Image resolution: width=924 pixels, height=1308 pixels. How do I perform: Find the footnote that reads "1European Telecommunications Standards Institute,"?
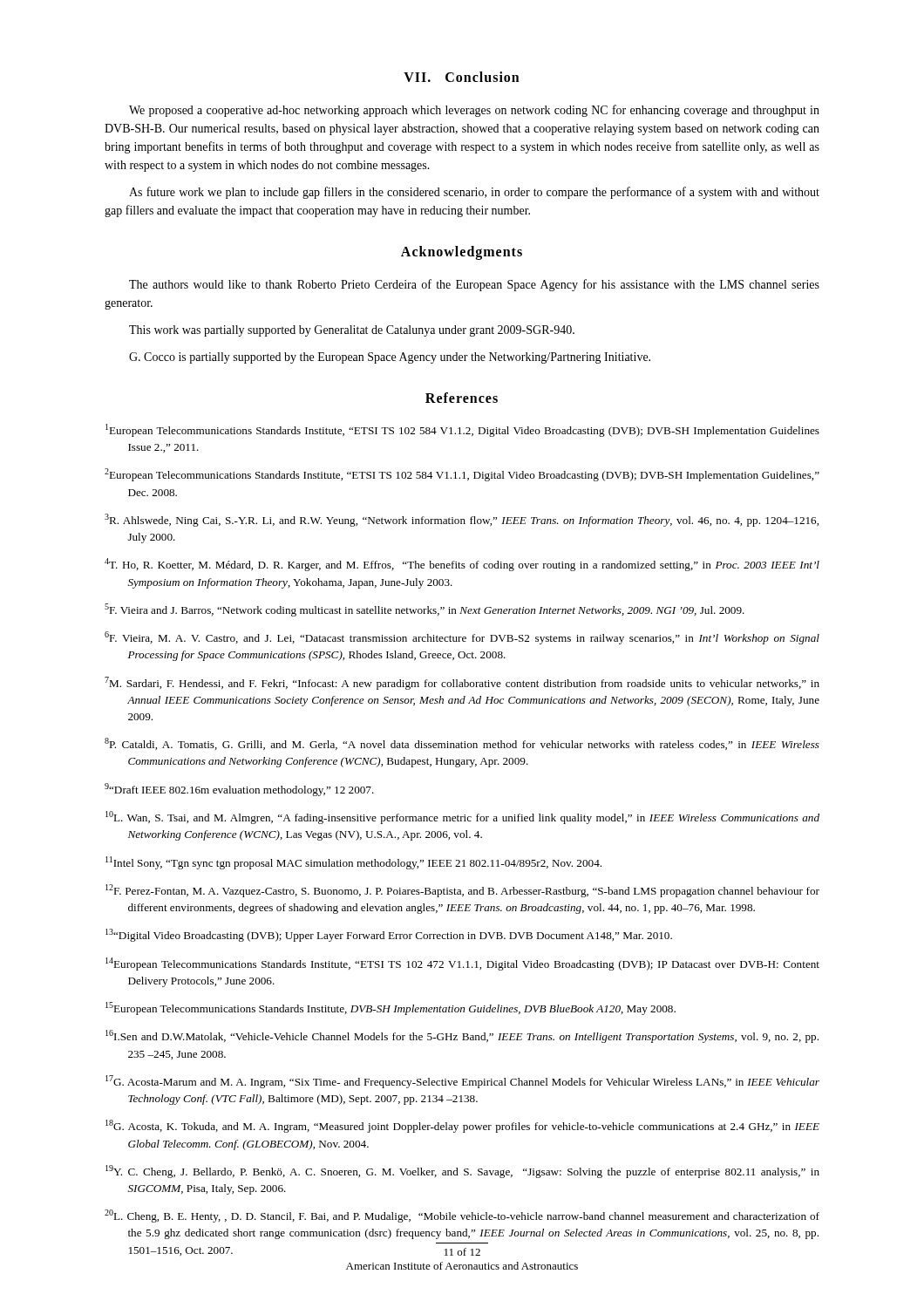click(462, 439)
